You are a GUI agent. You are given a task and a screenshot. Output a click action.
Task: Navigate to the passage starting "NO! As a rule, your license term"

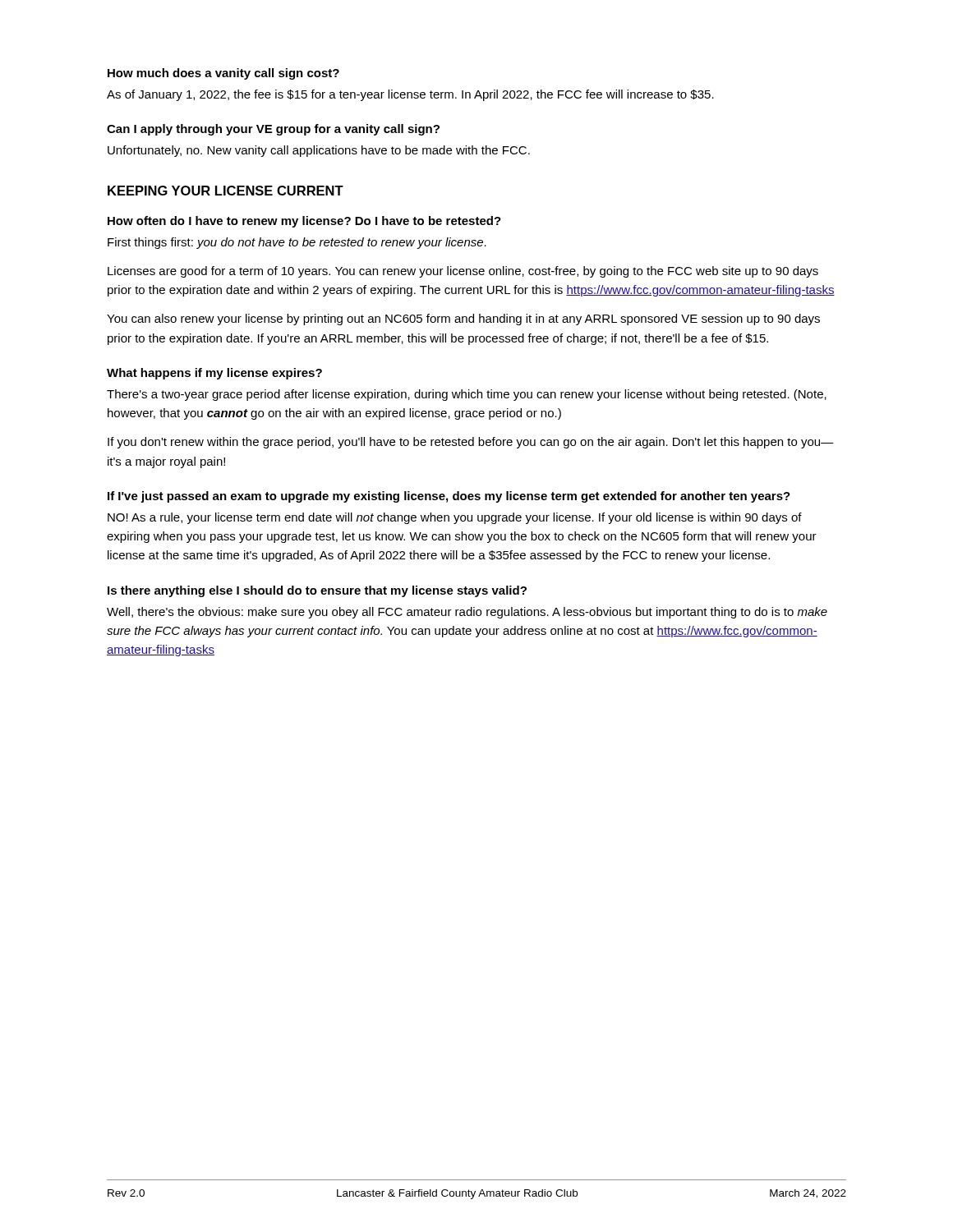tap(462, 536)
